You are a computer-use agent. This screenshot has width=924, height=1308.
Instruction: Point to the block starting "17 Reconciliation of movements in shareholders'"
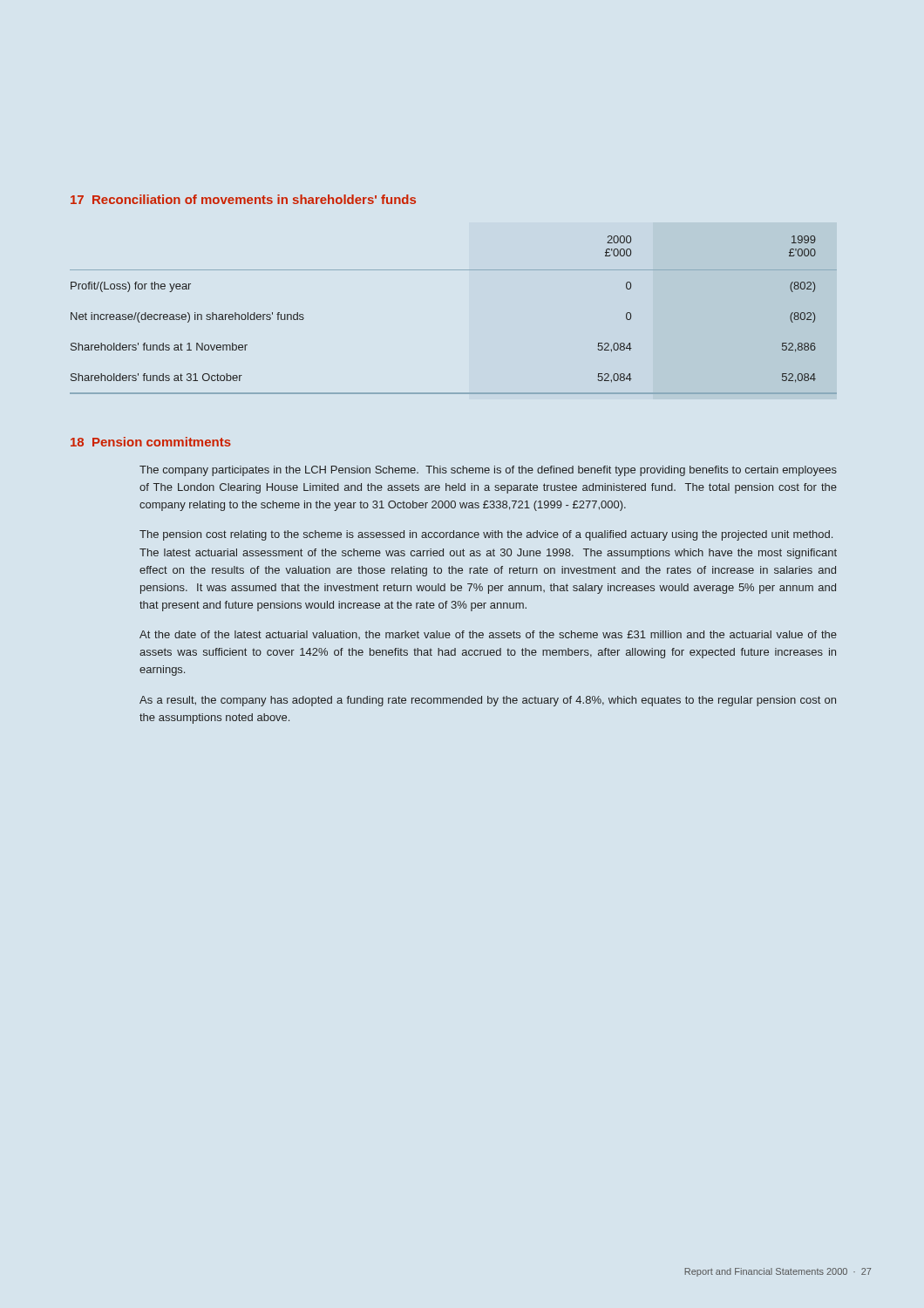pos(243,199)
